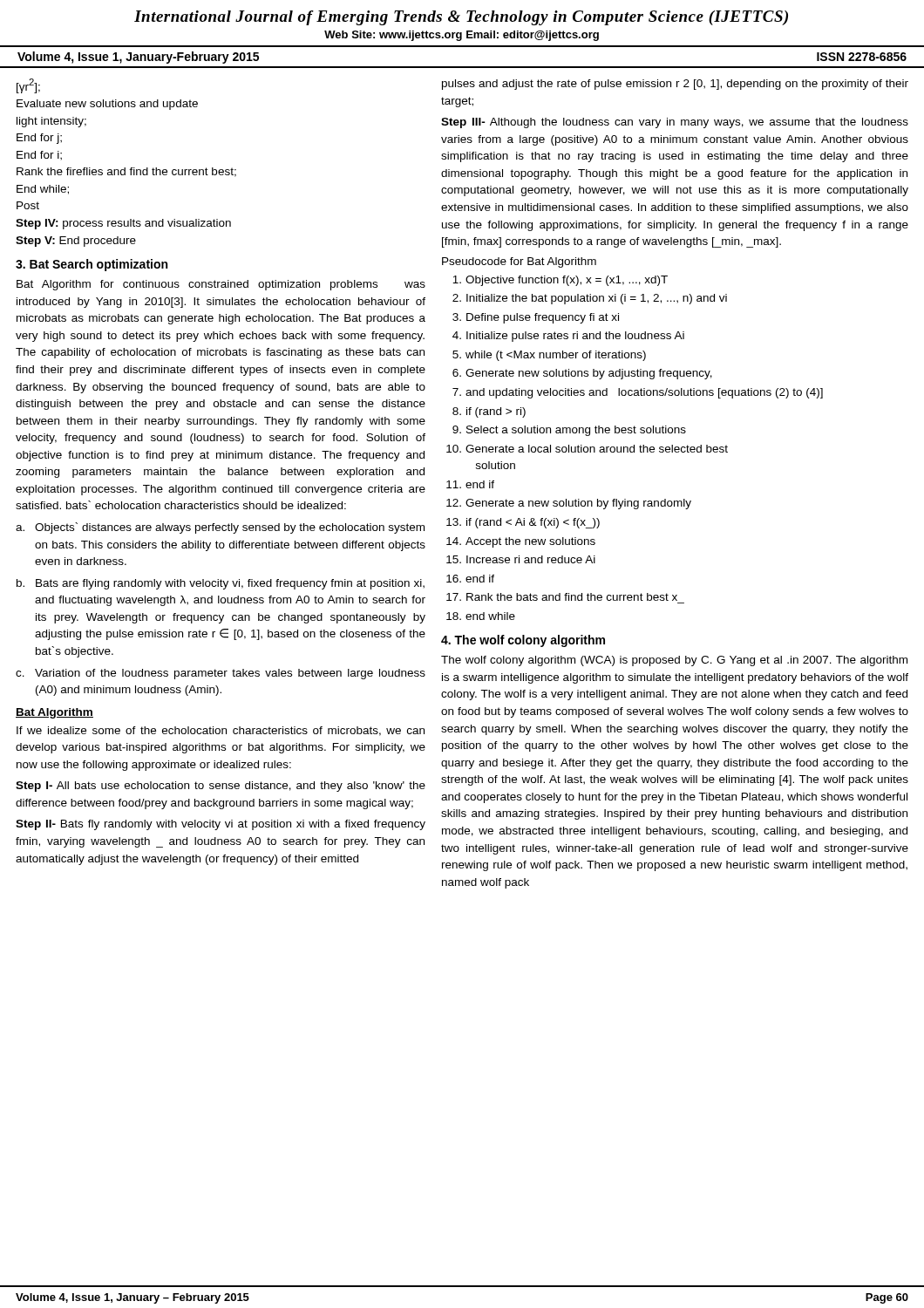Image resolution: width=924 pixels, height=1308 pixels.
Task: Find the section header containing "4. The wolf colony algorithm"
Action: tap(523, 640)
